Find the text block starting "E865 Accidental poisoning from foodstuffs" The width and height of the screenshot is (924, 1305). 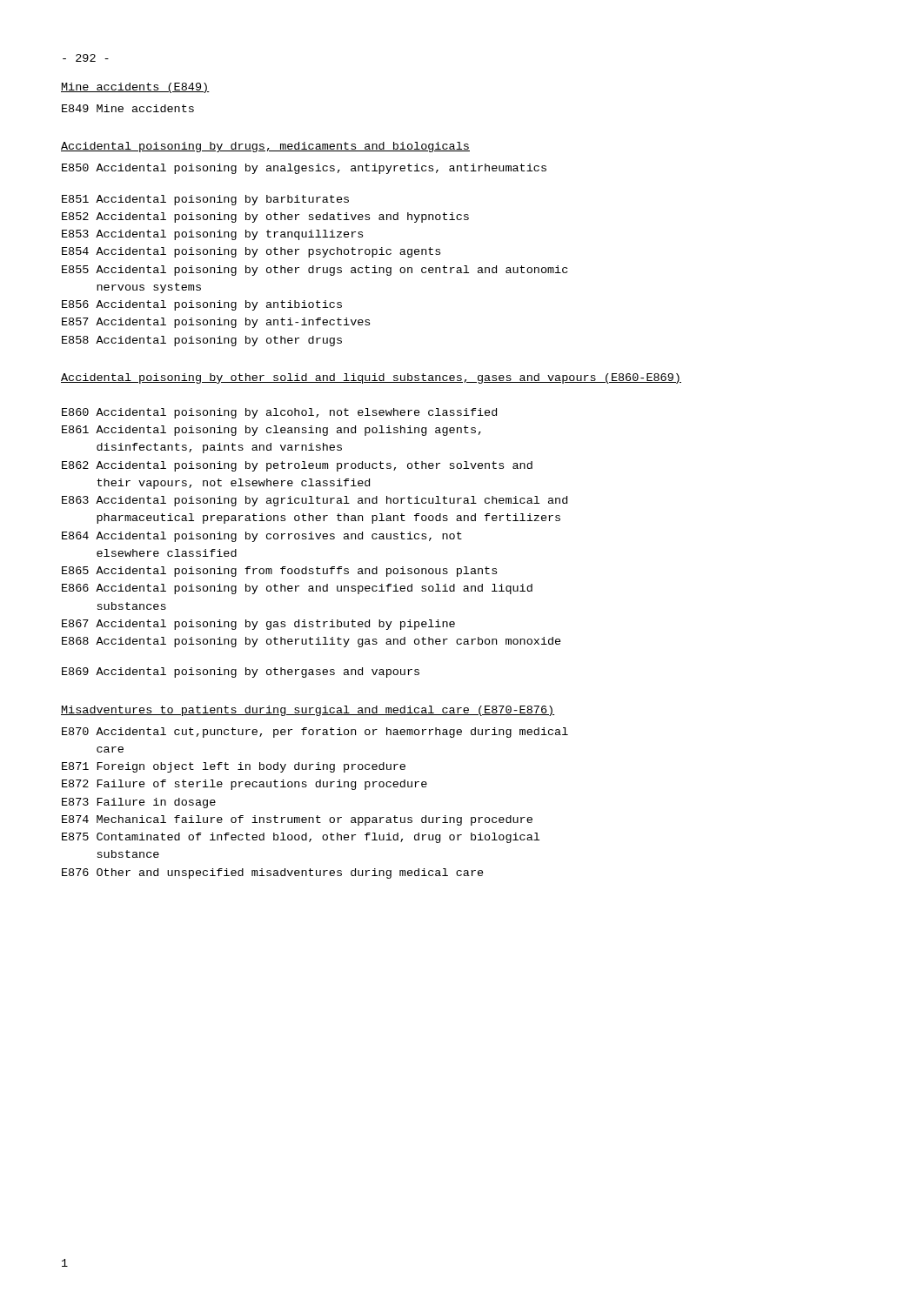click(279, 571)
